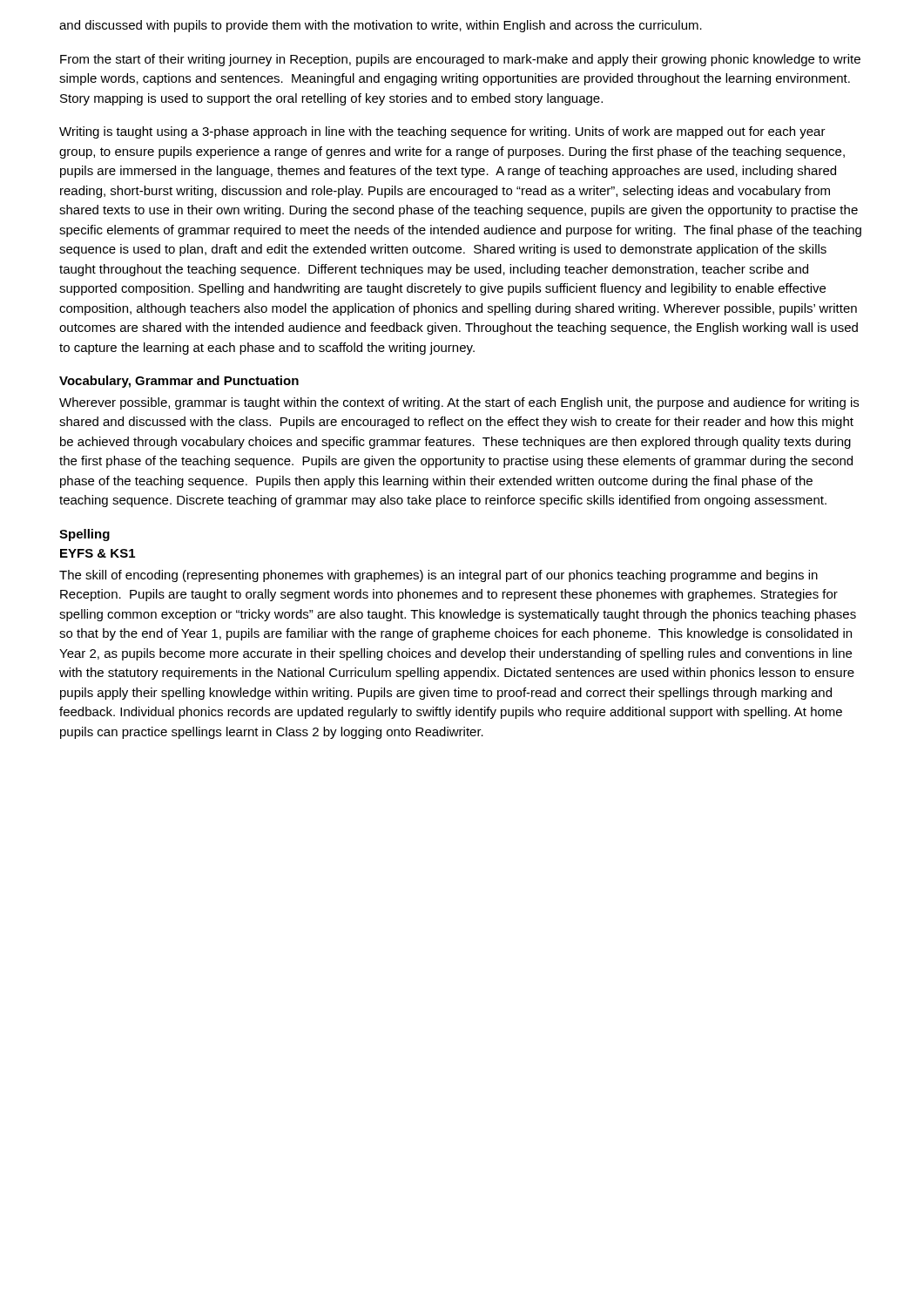The height and width of the screenshot is (1307, 924).
Task: Select the section header with the text "Vocabulary, Grammar and Punctuation"
Action: point(179,380)
